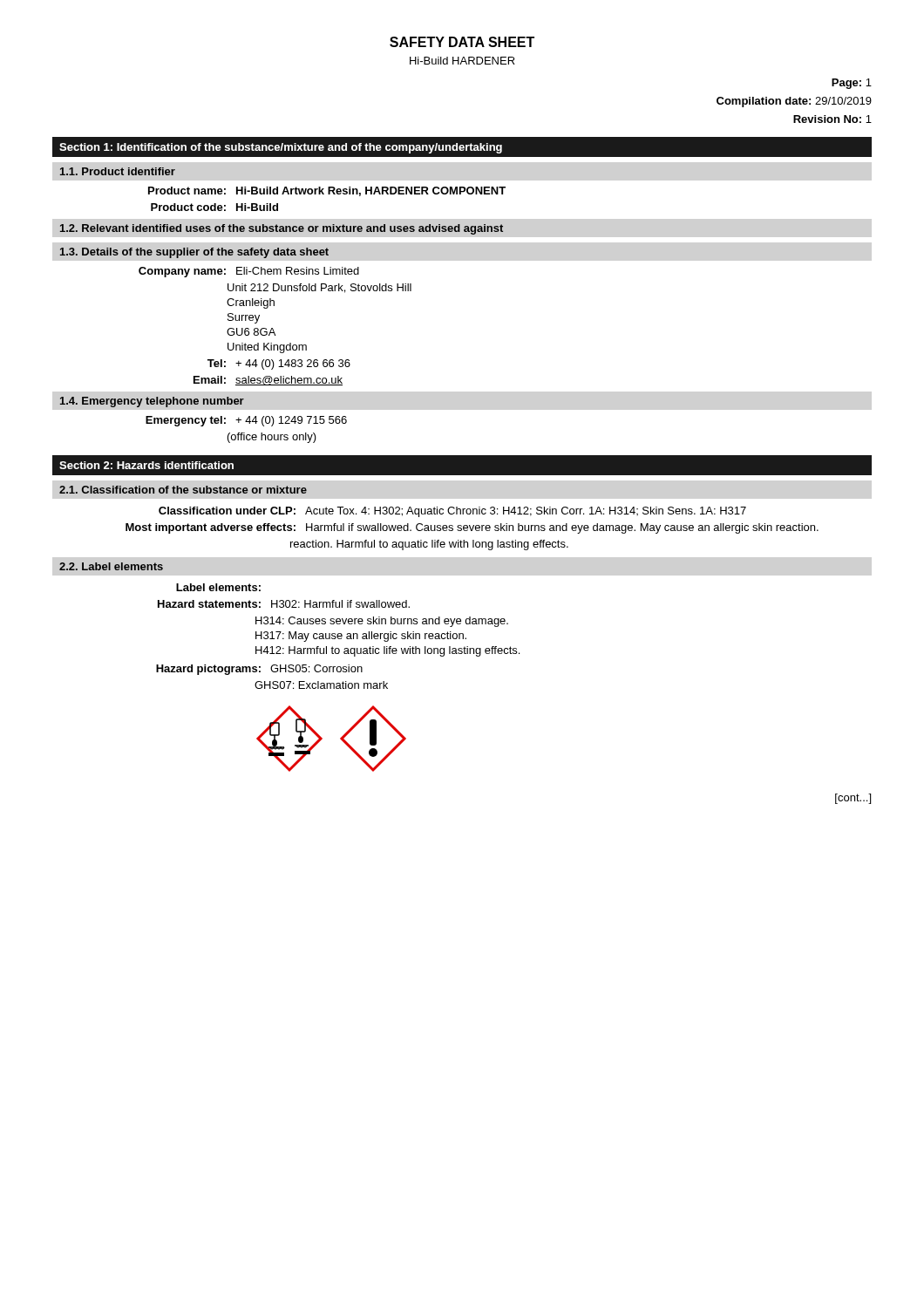The image size is (924, 1308).
Task: Find the text block starting "1.2. Relevant identified uses of the substance"
Action: (281, 228)
